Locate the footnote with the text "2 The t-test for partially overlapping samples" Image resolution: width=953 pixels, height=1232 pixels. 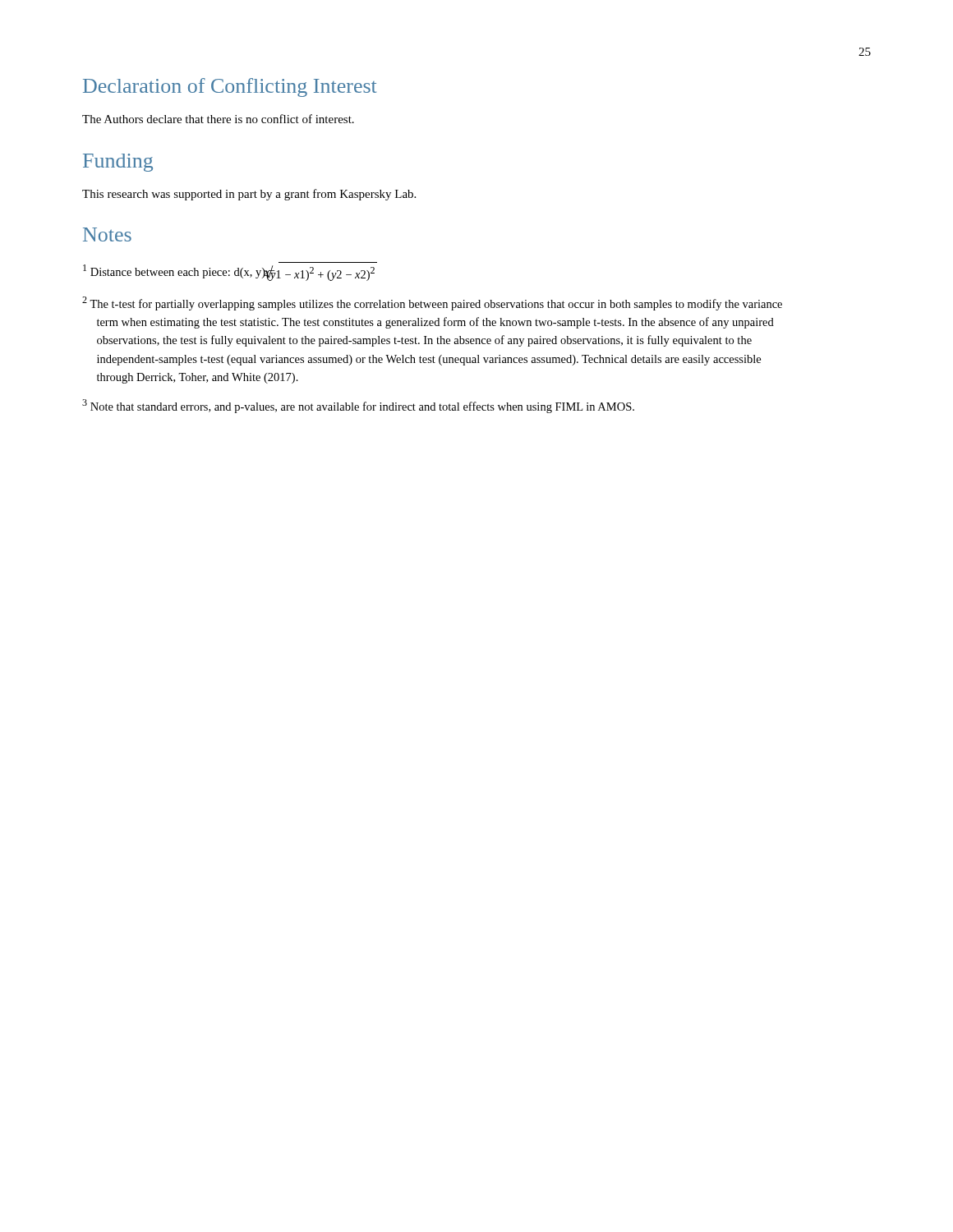click(432, 339)
